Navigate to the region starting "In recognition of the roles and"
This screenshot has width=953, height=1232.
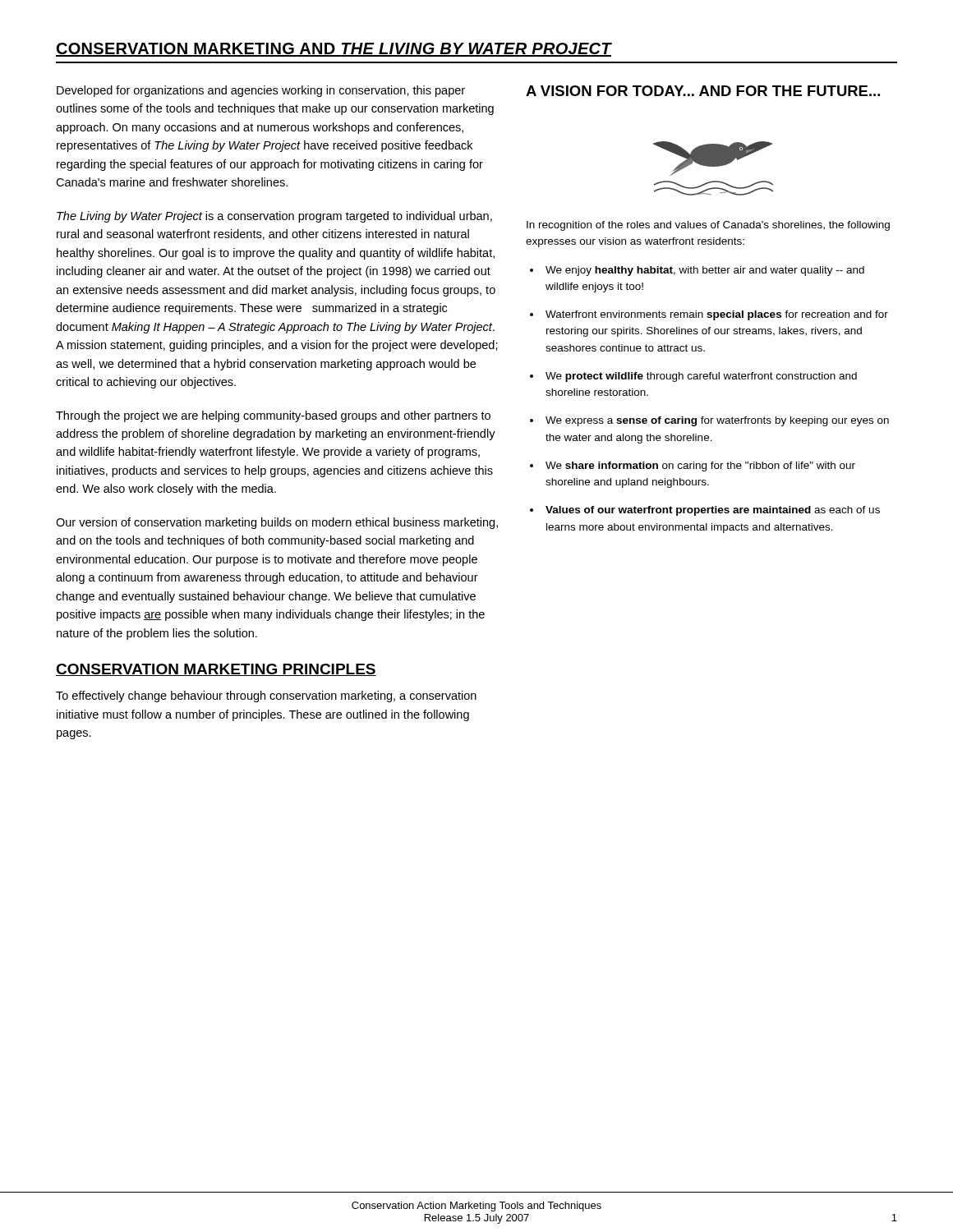pos(708,233)
